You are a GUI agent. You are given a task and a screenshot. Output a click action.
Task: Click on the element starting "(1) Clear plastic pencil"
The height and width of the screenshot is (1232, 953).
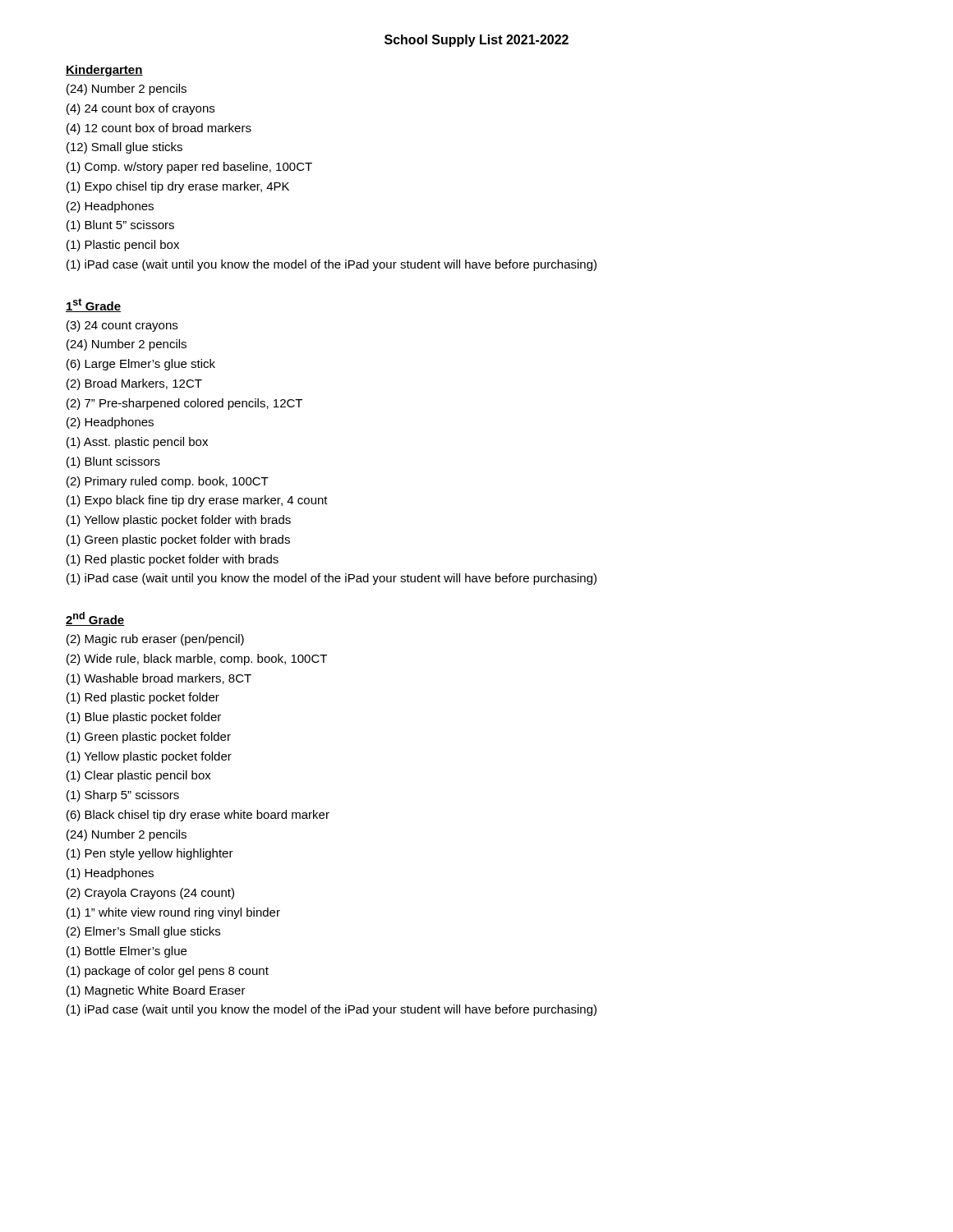[x=138, y=775]
